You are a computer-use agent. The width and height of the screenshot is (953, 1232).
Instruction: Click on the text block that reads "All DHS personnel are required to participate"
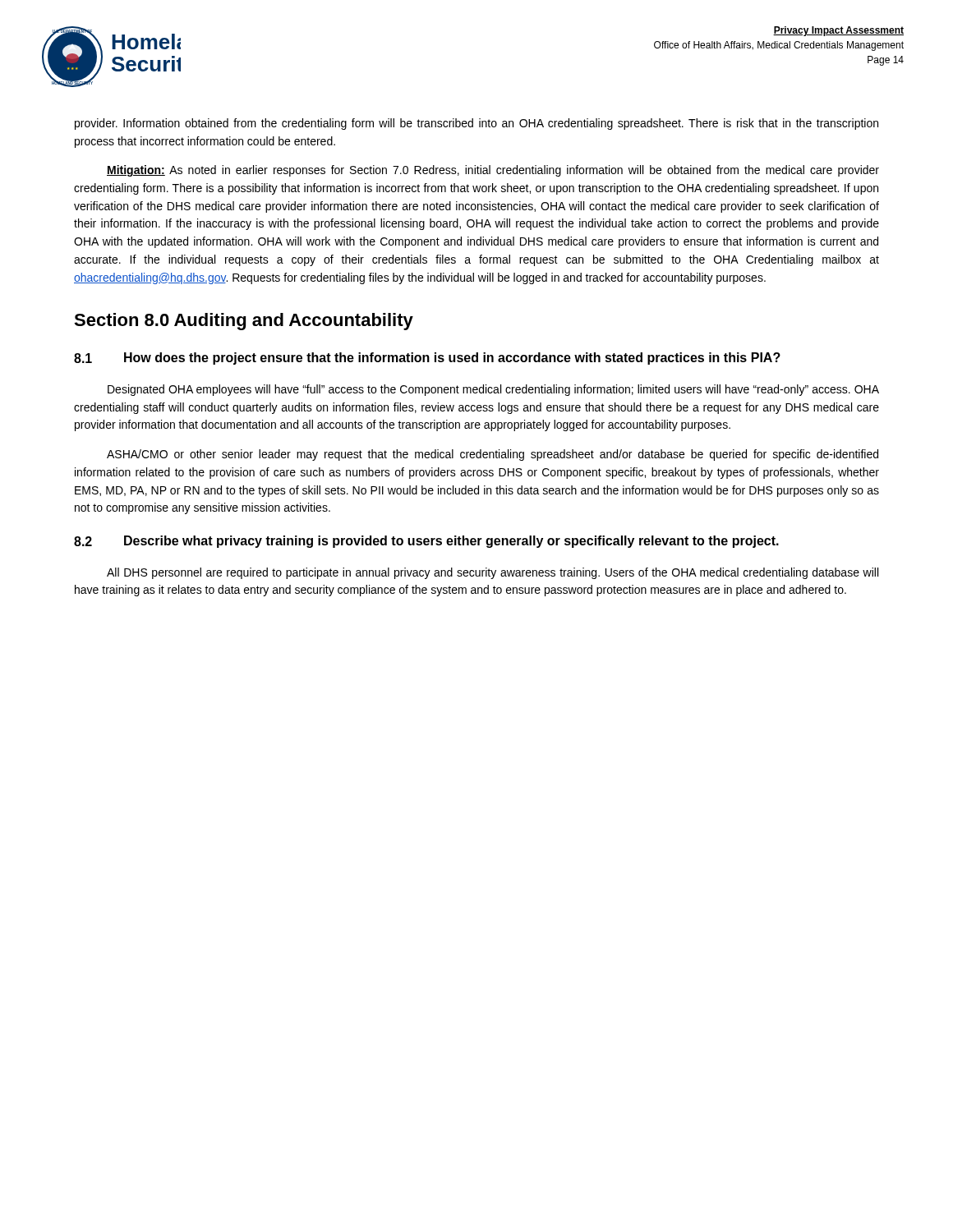476,582
